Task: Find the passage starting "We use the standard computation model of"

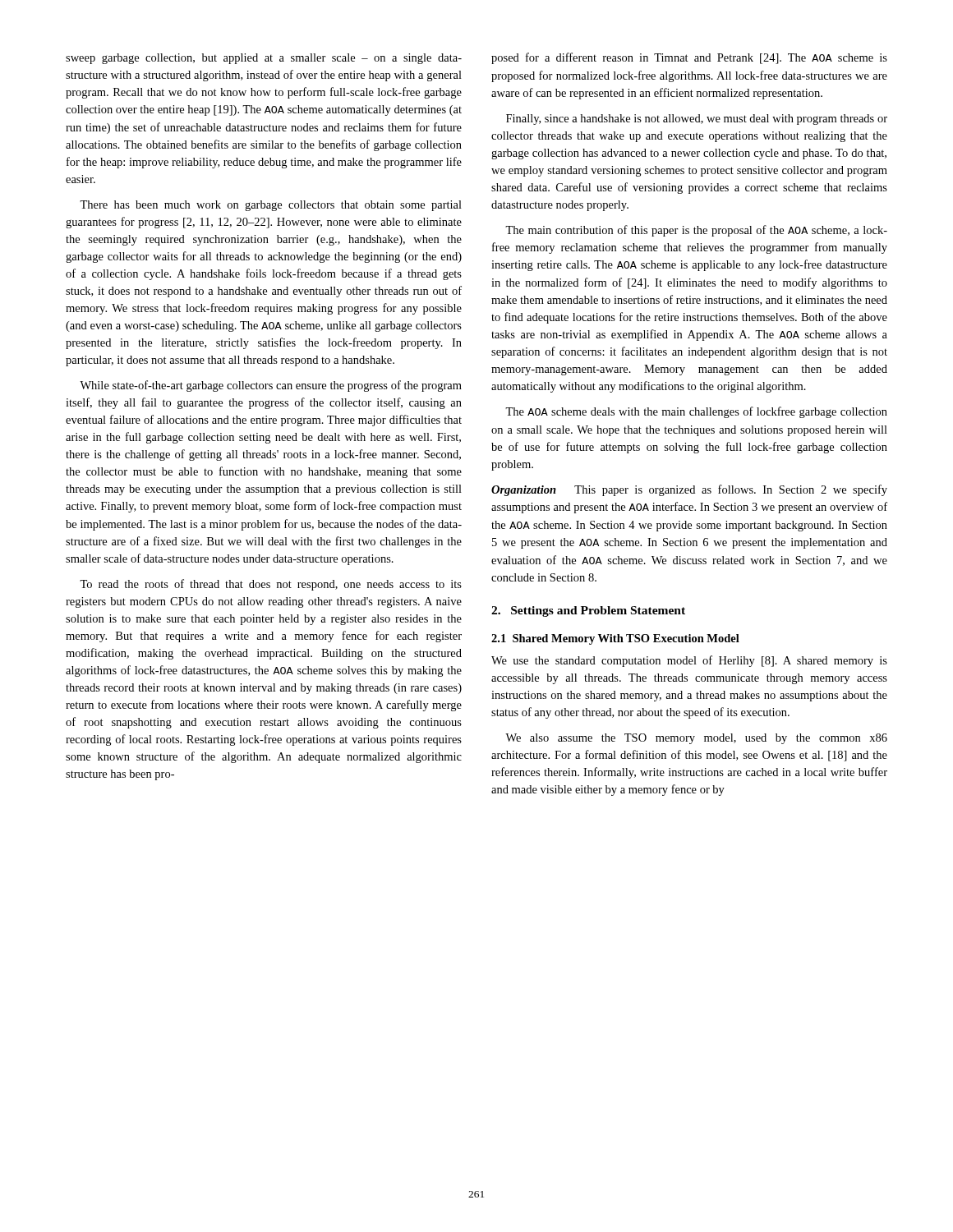Action: (689, 687)
